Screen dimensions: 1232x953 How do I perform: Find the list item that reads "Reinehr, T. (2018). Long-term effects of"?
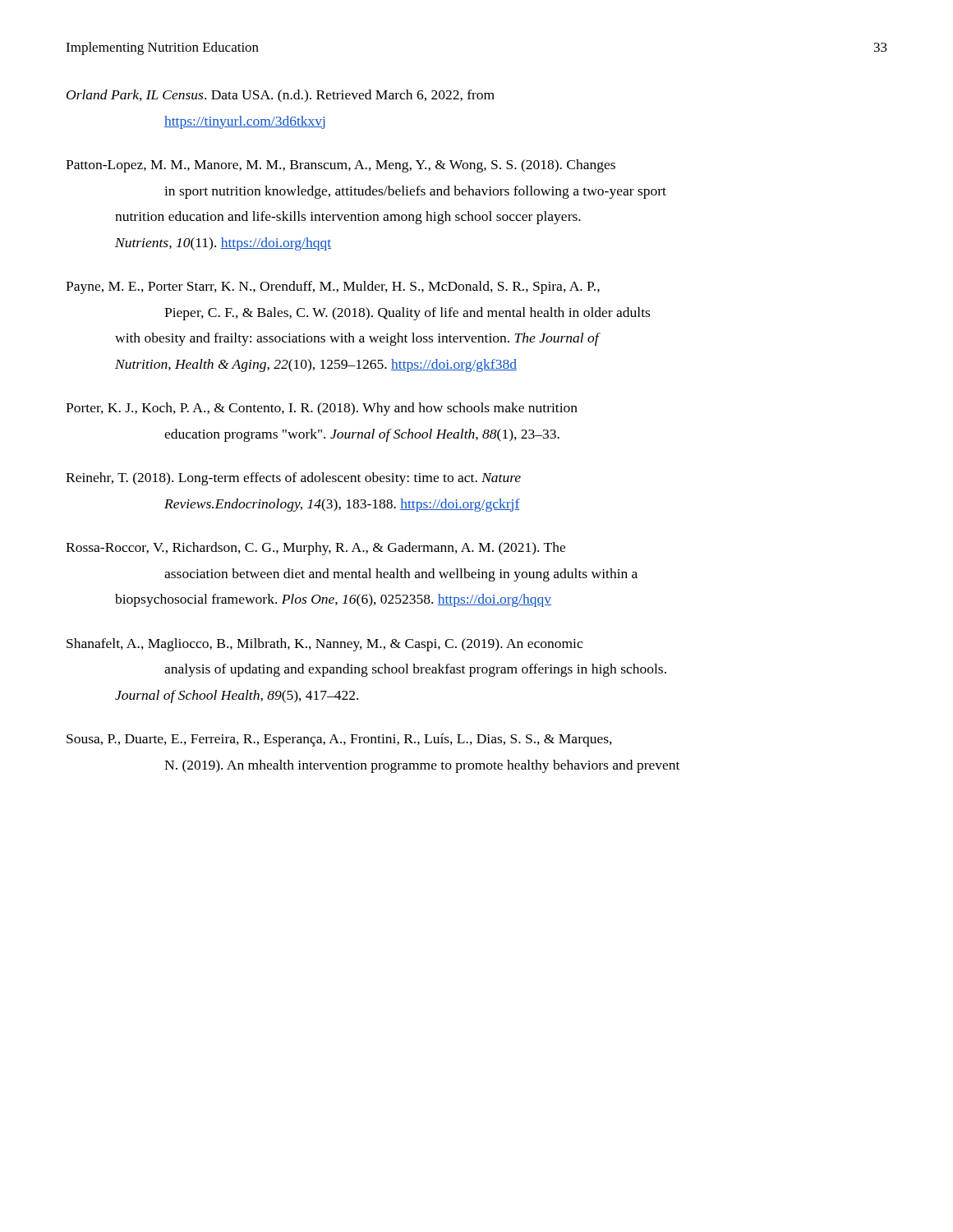click(x=293, y=490)
